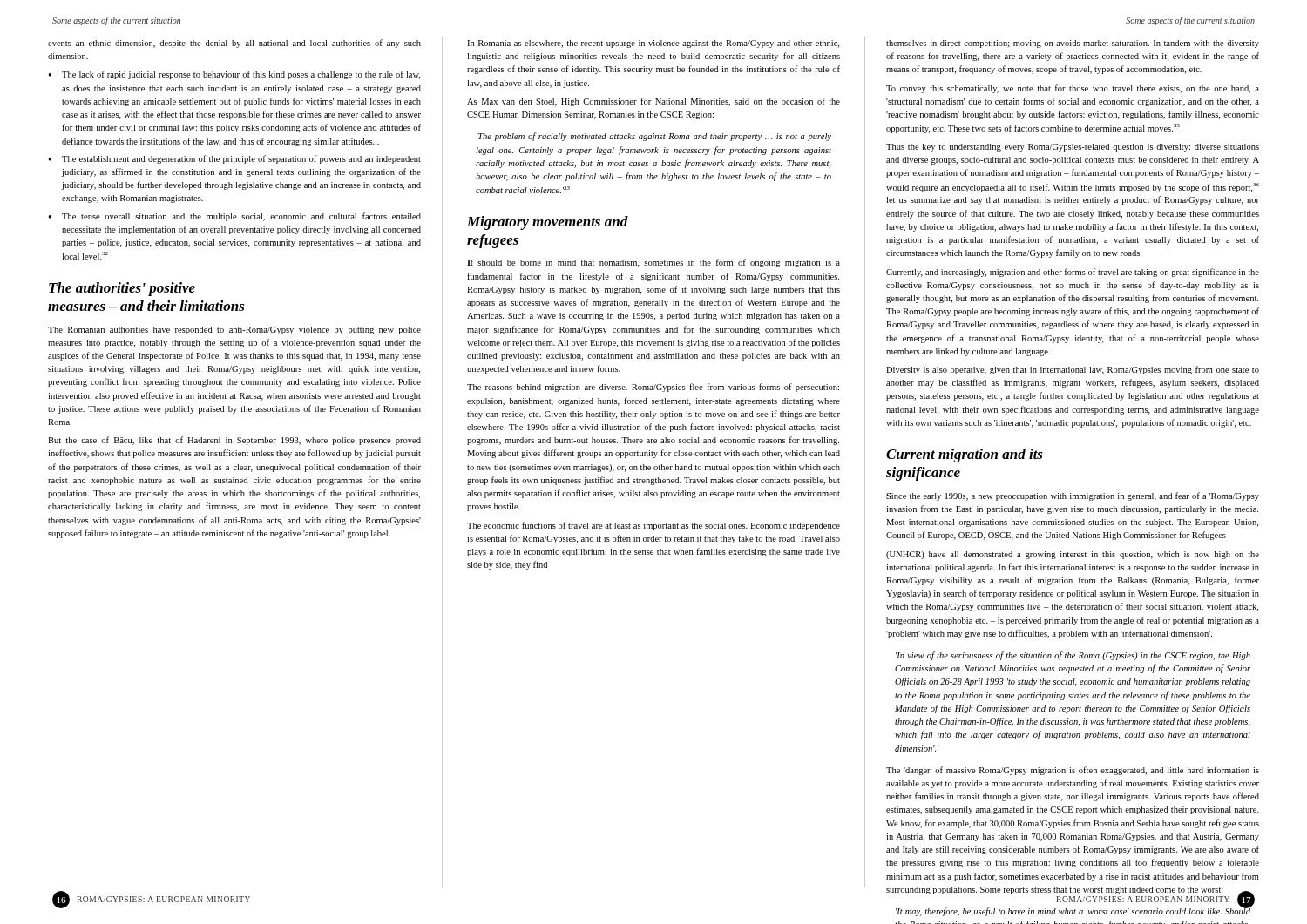Point to the region starting "Thus the key to understanding every Roma/Gypsies-related"

[x=1073, y=200]
